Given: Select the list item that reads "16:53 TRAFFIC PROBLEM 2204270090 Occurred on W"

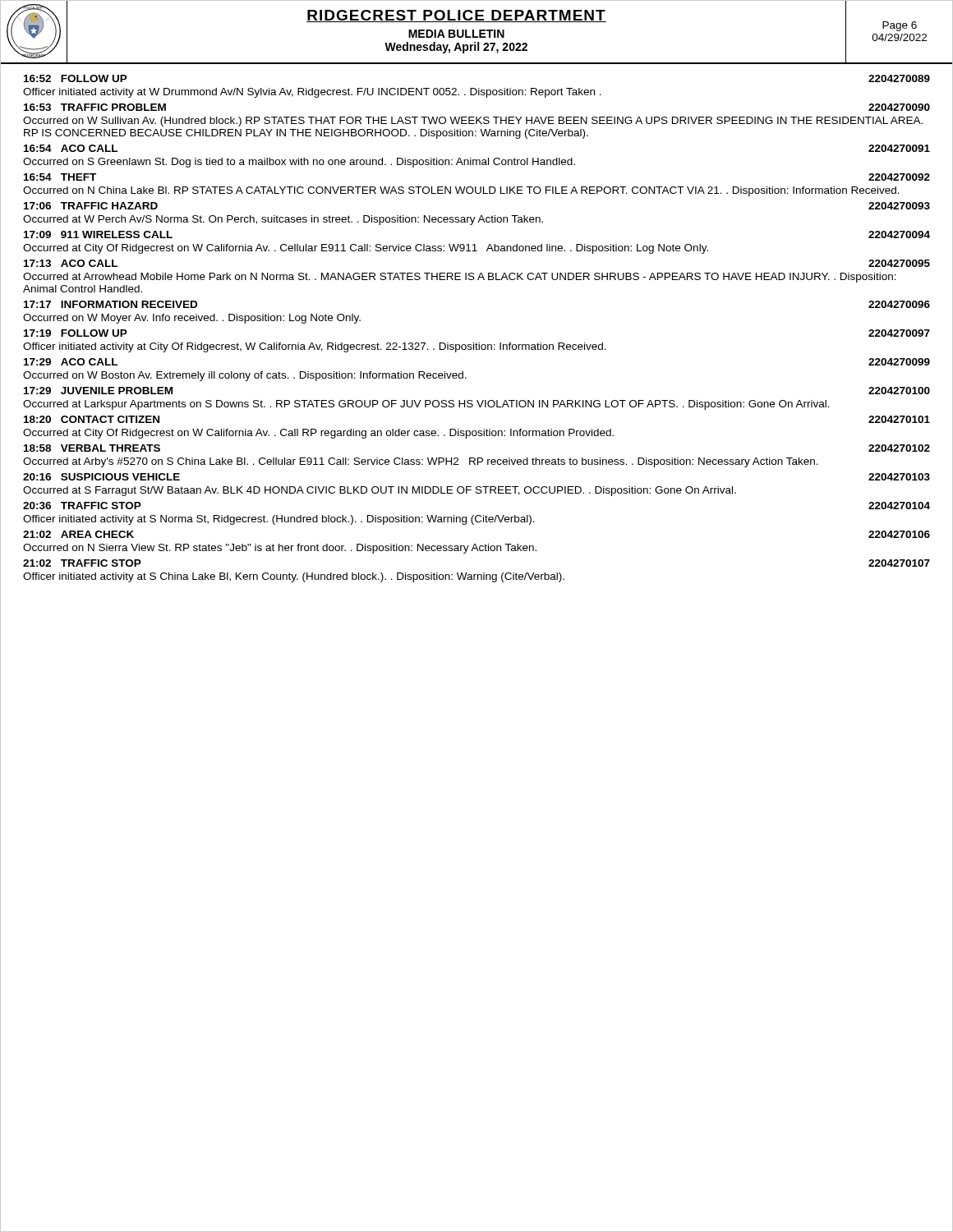Looking at the screenshot, I should 476,120.
